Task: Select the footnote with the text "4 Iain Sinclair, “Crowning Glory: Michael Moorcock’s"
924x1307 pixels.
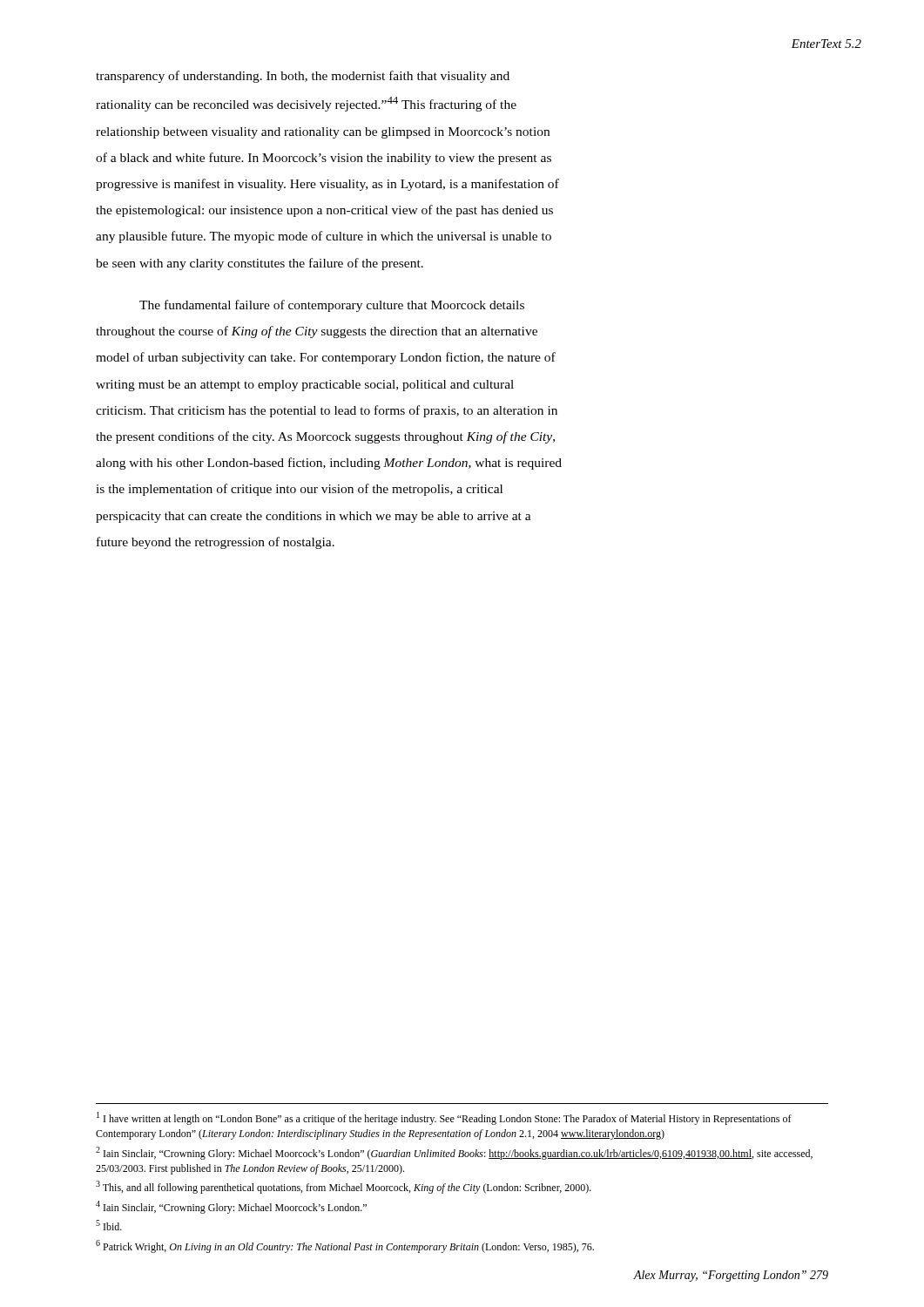Action: 231,1206
